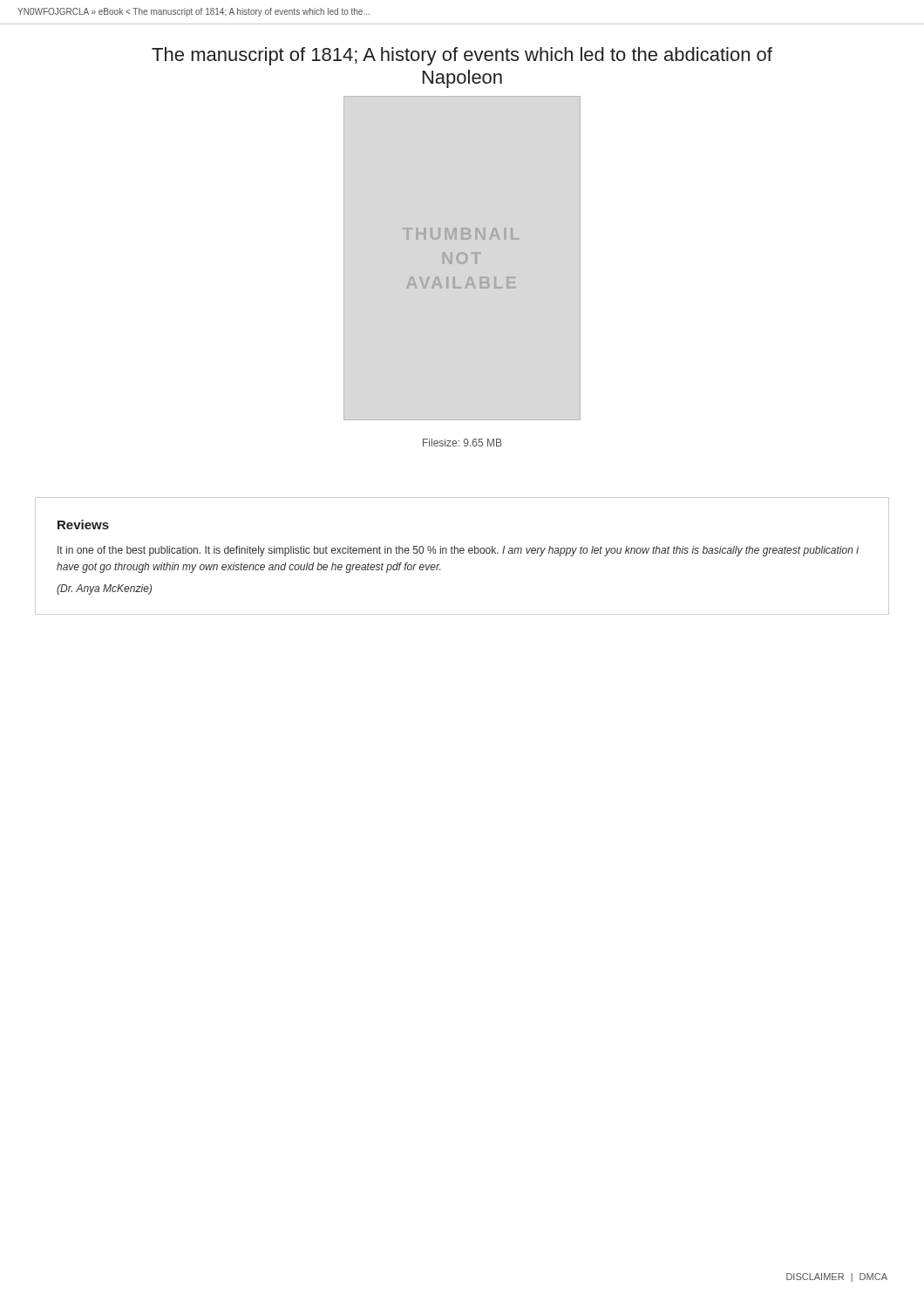This screenshot has height=1308, width=924.
Task: Click where it says "(Dr. Anya McKenzie)"
Action: pyautogui.click(x=105, y=589)
